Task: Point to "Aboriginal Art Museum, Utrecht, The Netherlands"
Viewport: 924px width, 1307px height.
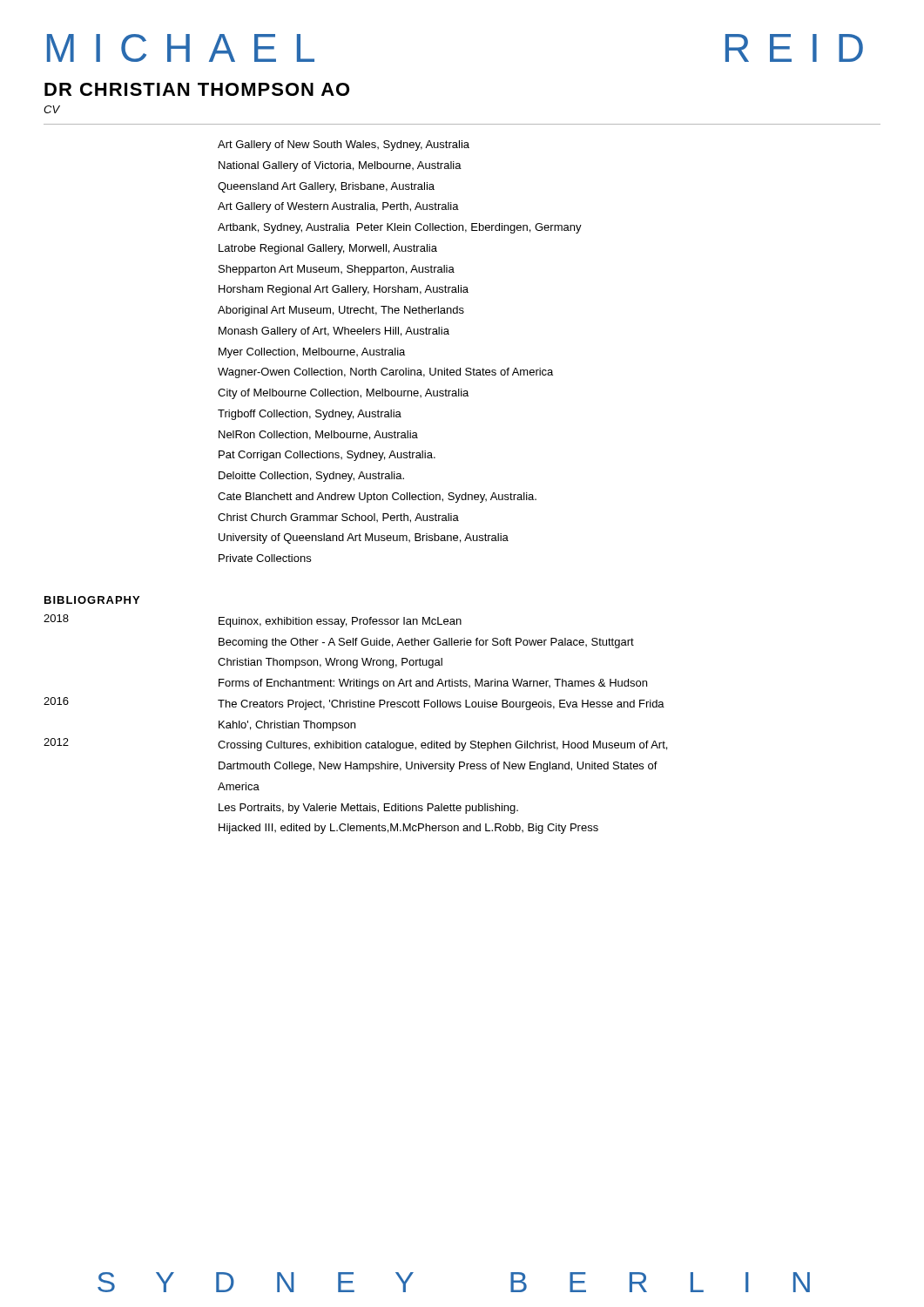Action: [254, 311]
